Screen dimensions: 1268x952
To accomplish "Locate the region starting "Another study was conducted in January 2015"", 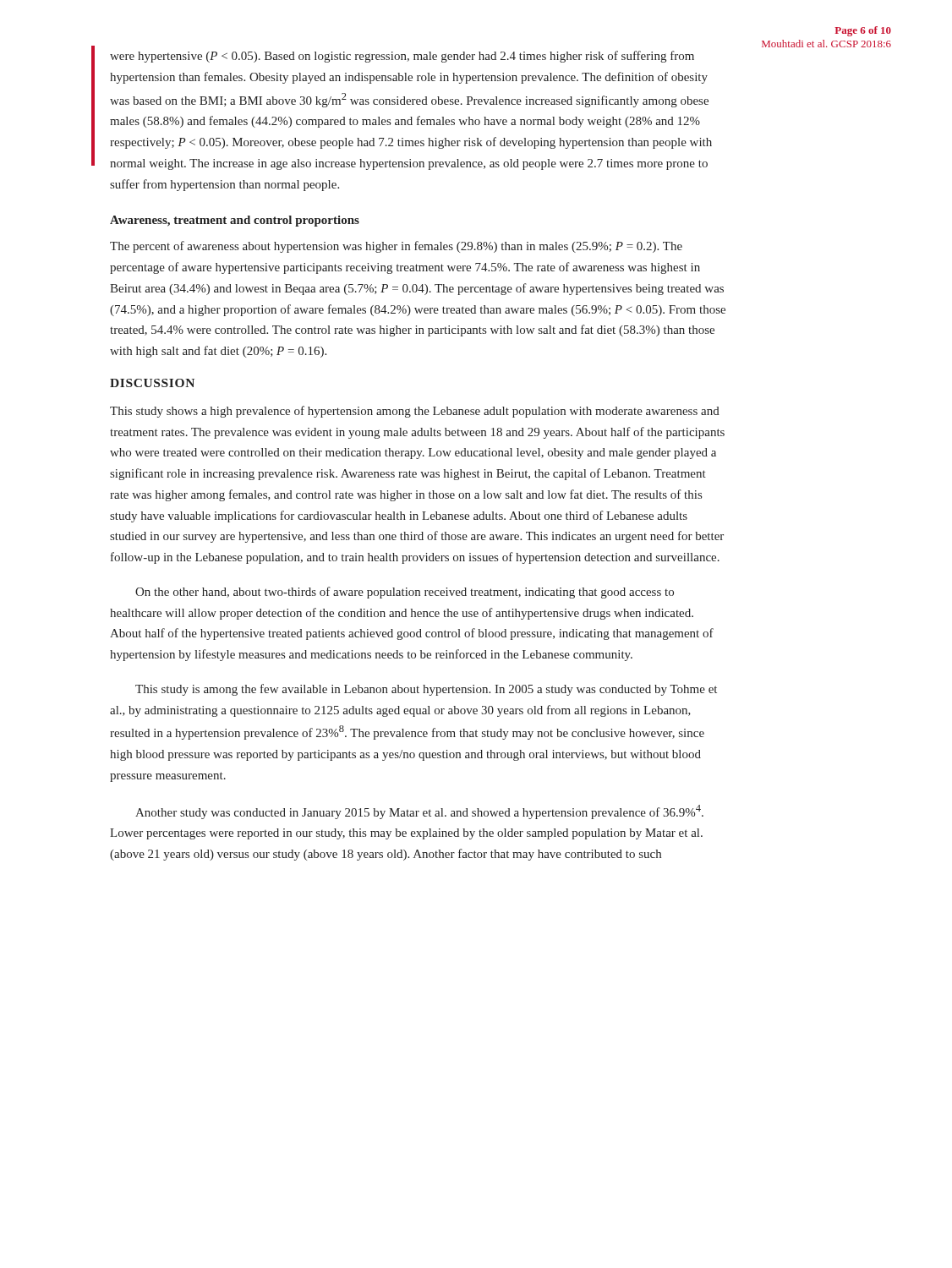I will coord(407,831).
